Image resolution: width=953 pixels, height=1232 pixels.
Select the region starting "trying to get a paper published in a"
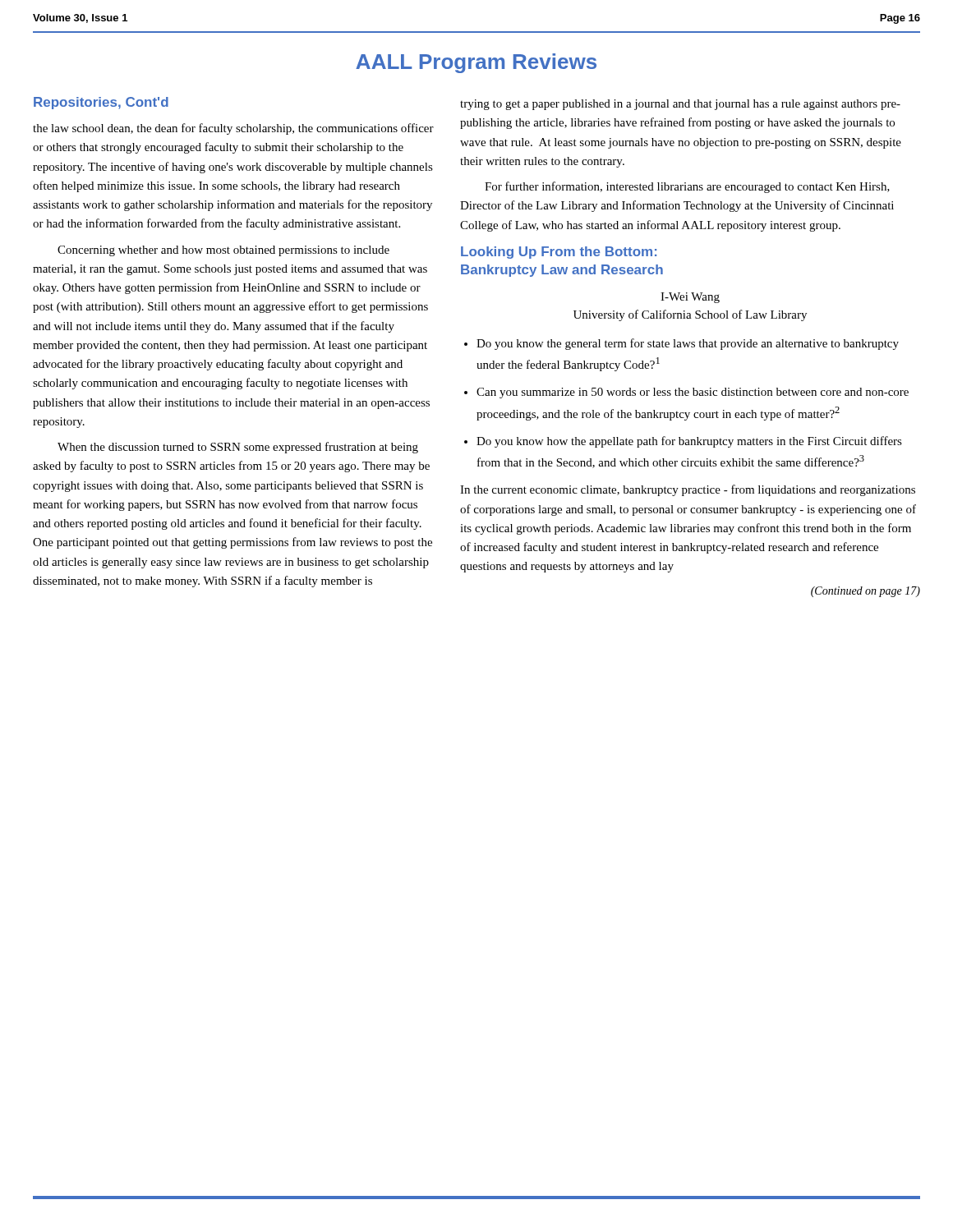pos(680,105)
